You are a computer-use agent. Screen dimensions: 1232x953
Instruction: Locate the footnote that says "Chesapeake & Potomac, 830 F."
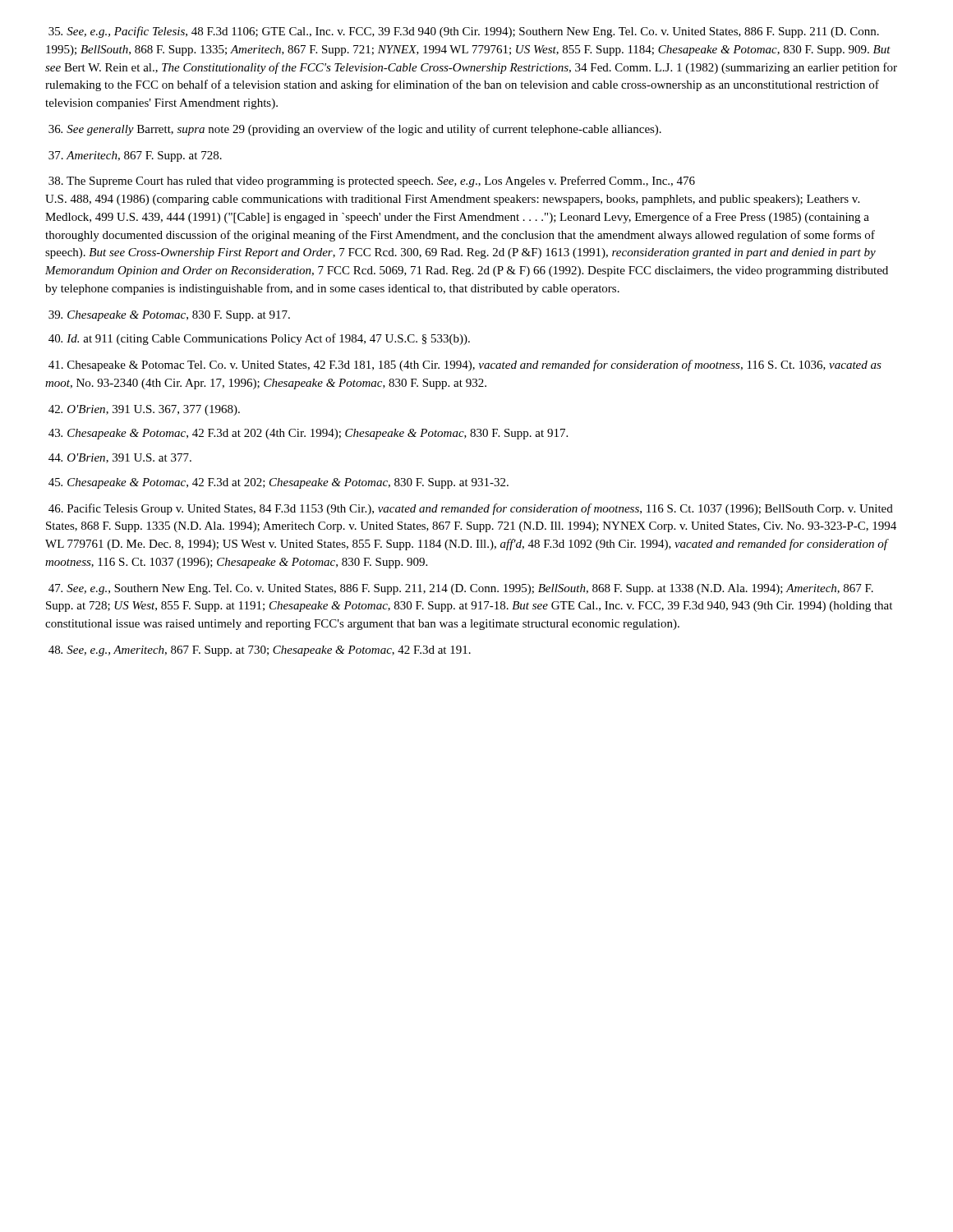pos(169,316)
